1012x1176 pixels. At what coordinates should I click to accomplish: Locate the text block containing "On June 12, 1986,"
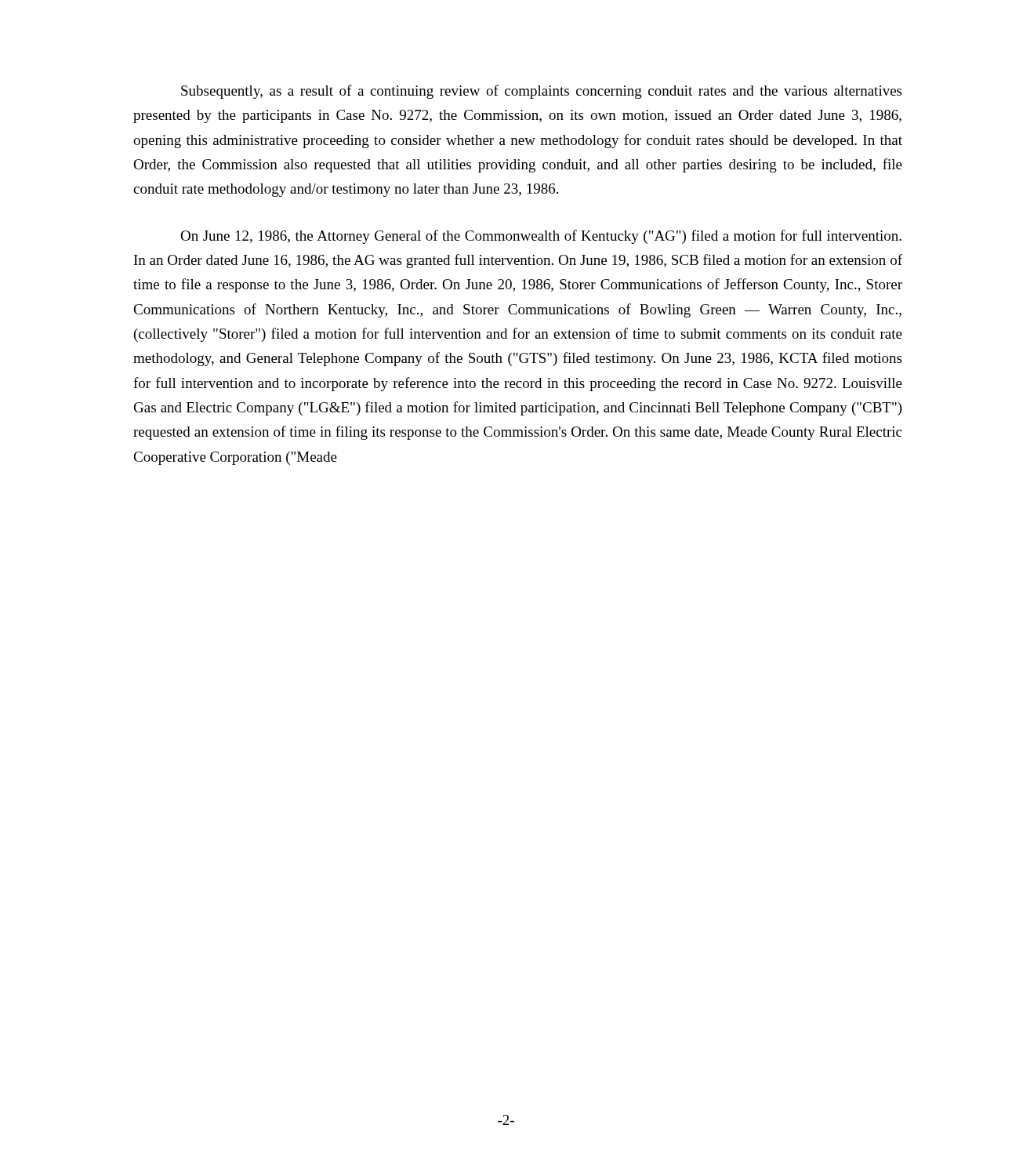pos(518,346)
